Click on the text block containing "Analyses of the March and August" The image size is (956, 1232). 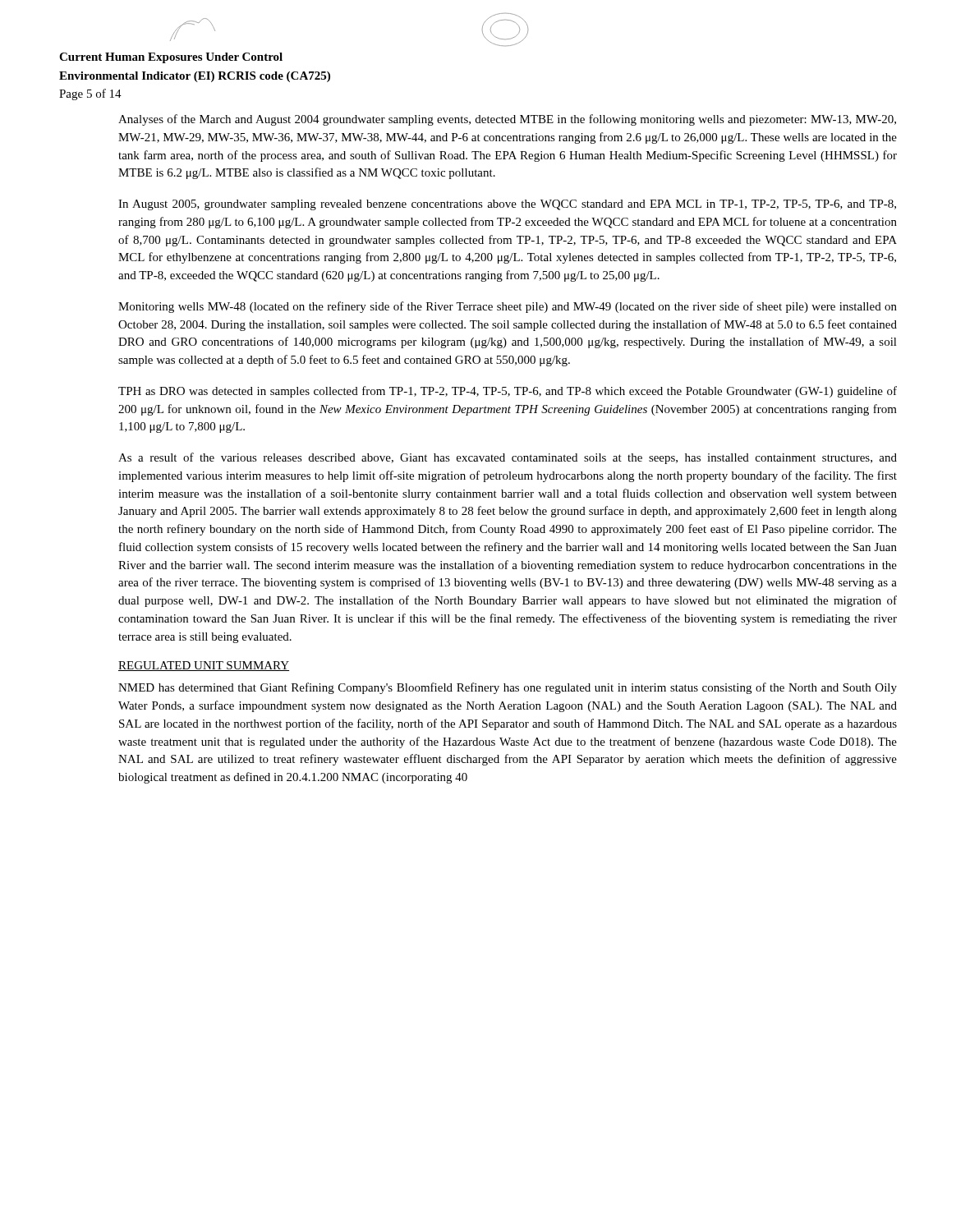coord(508,146)
